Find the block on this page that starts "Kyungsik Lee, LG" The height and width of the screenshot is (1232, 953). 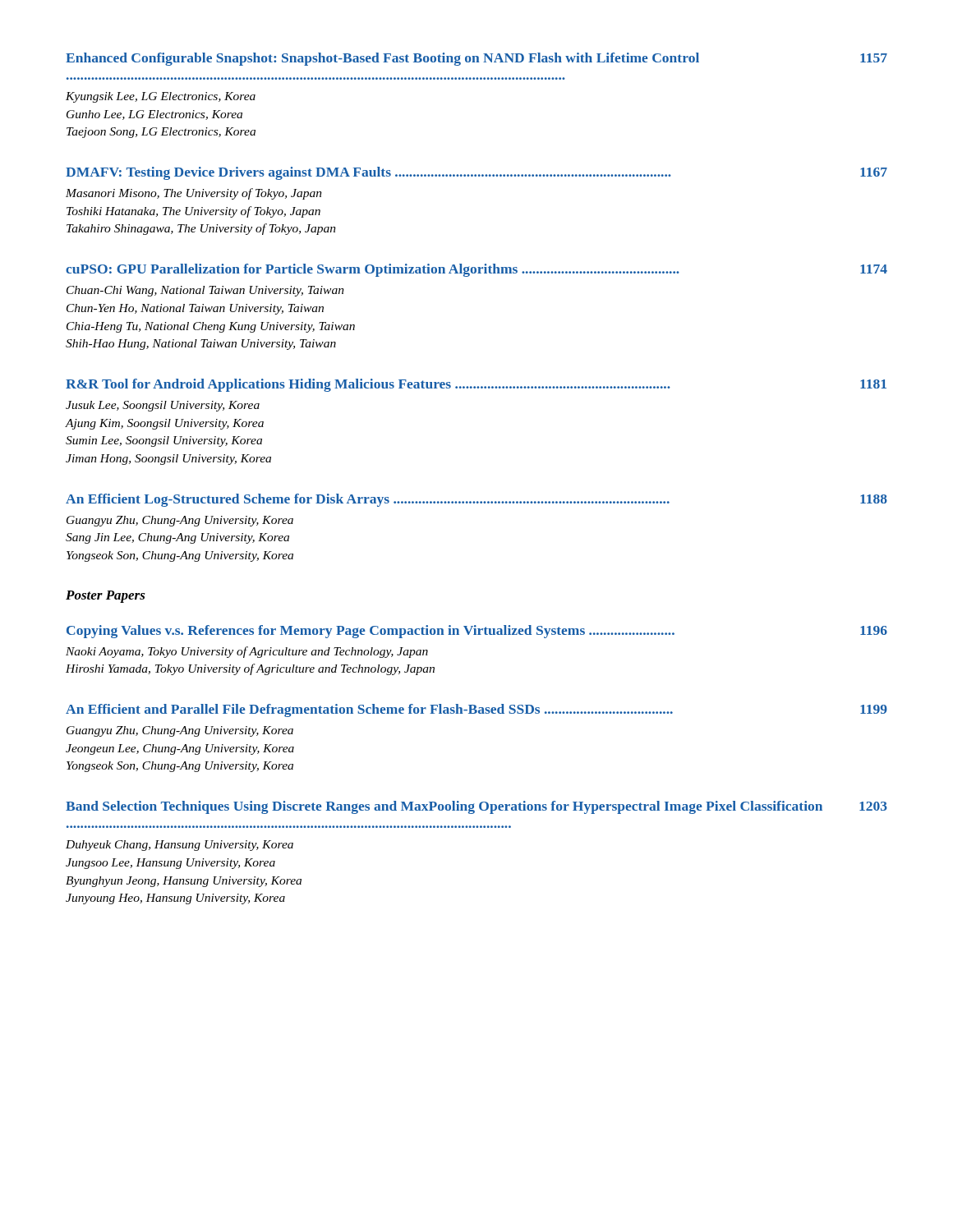pos(161,97)
